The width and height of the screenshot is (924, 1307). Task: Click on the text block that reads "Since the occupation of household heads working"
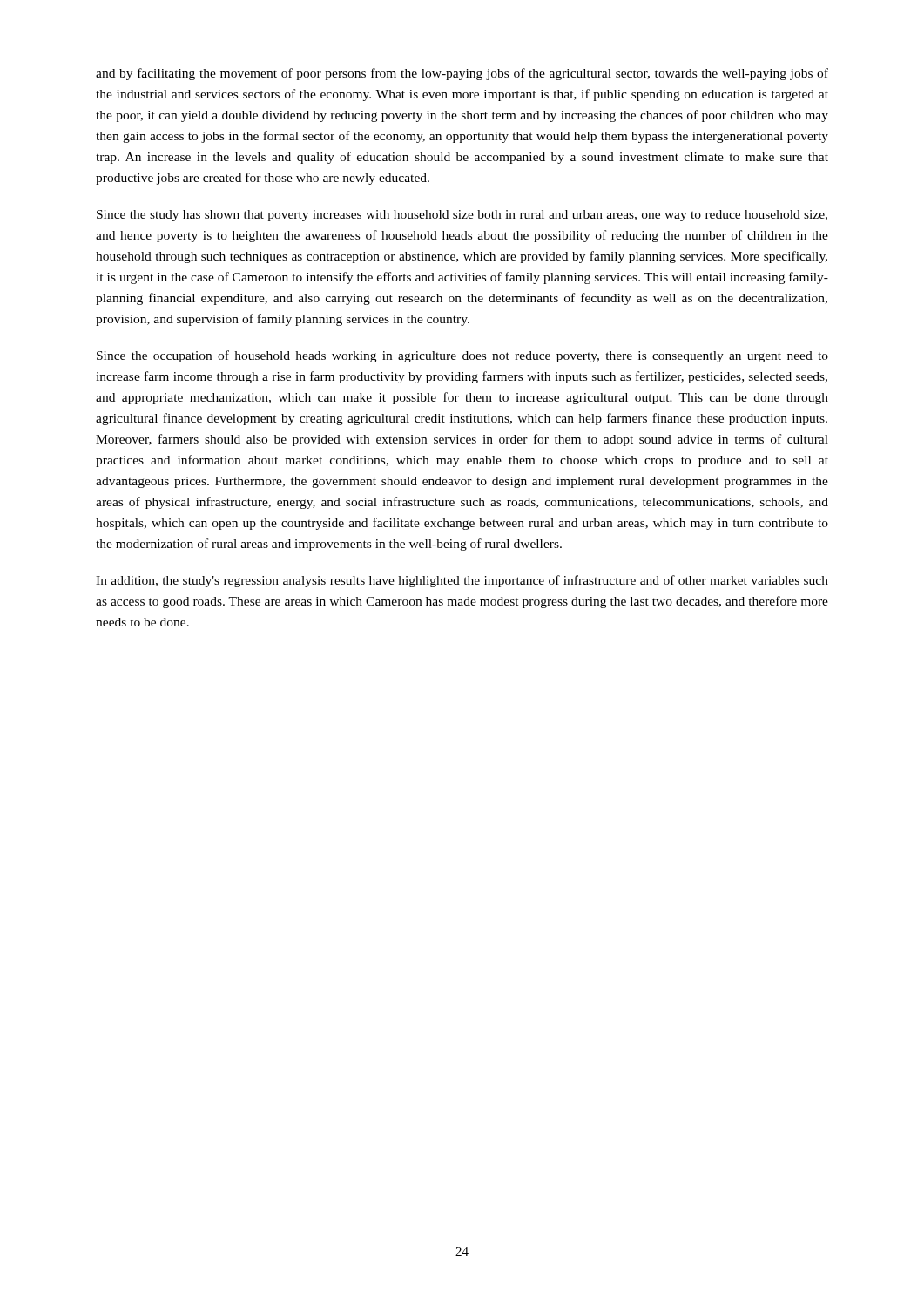[x=462, y=449]
